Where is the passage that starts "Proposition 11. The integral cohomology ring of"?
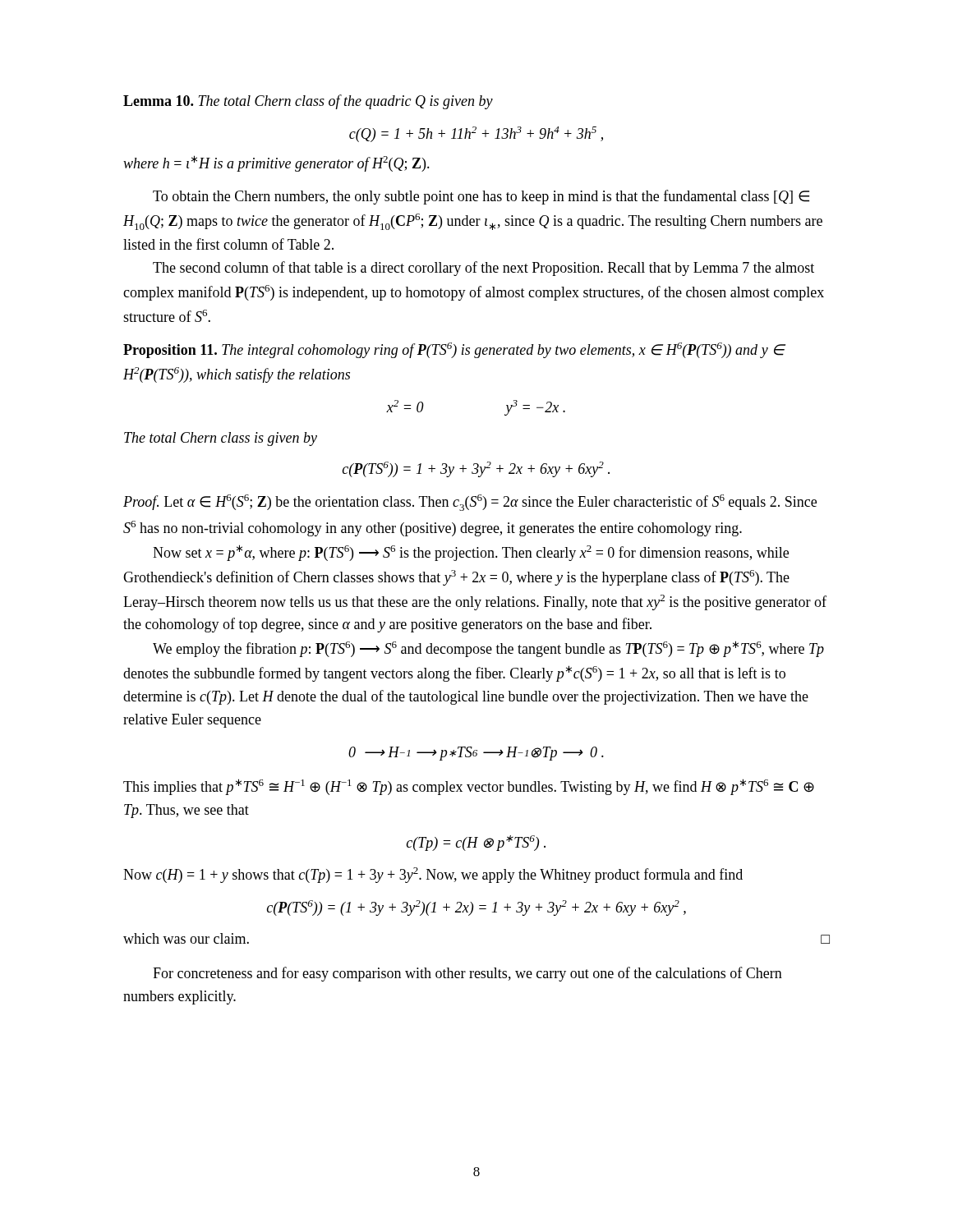Image resolution: width=953 pixels, height=1232 pixels. (x=454, y=361)
